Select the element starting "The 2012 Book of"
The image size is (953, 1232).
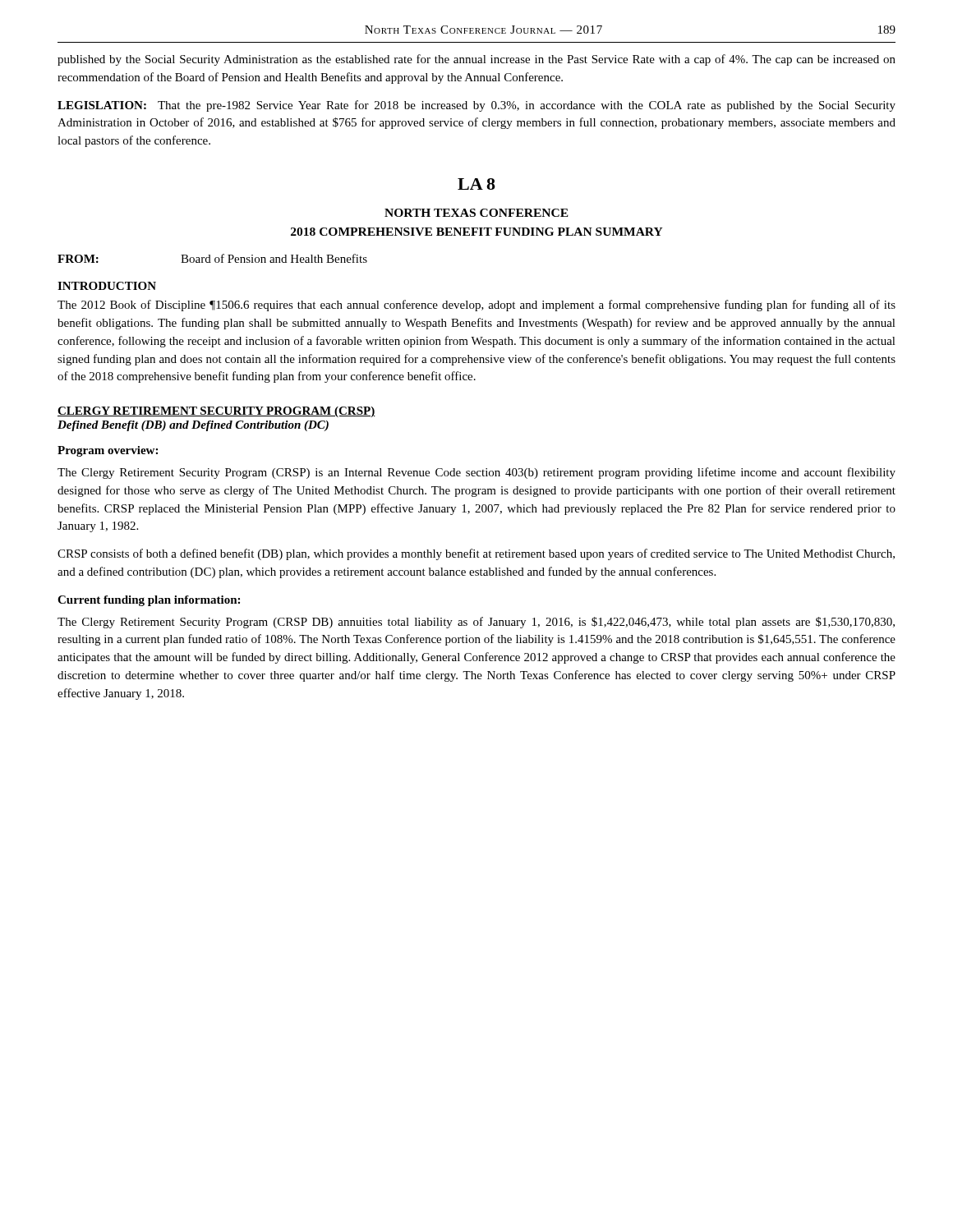(x=476, y=341)
